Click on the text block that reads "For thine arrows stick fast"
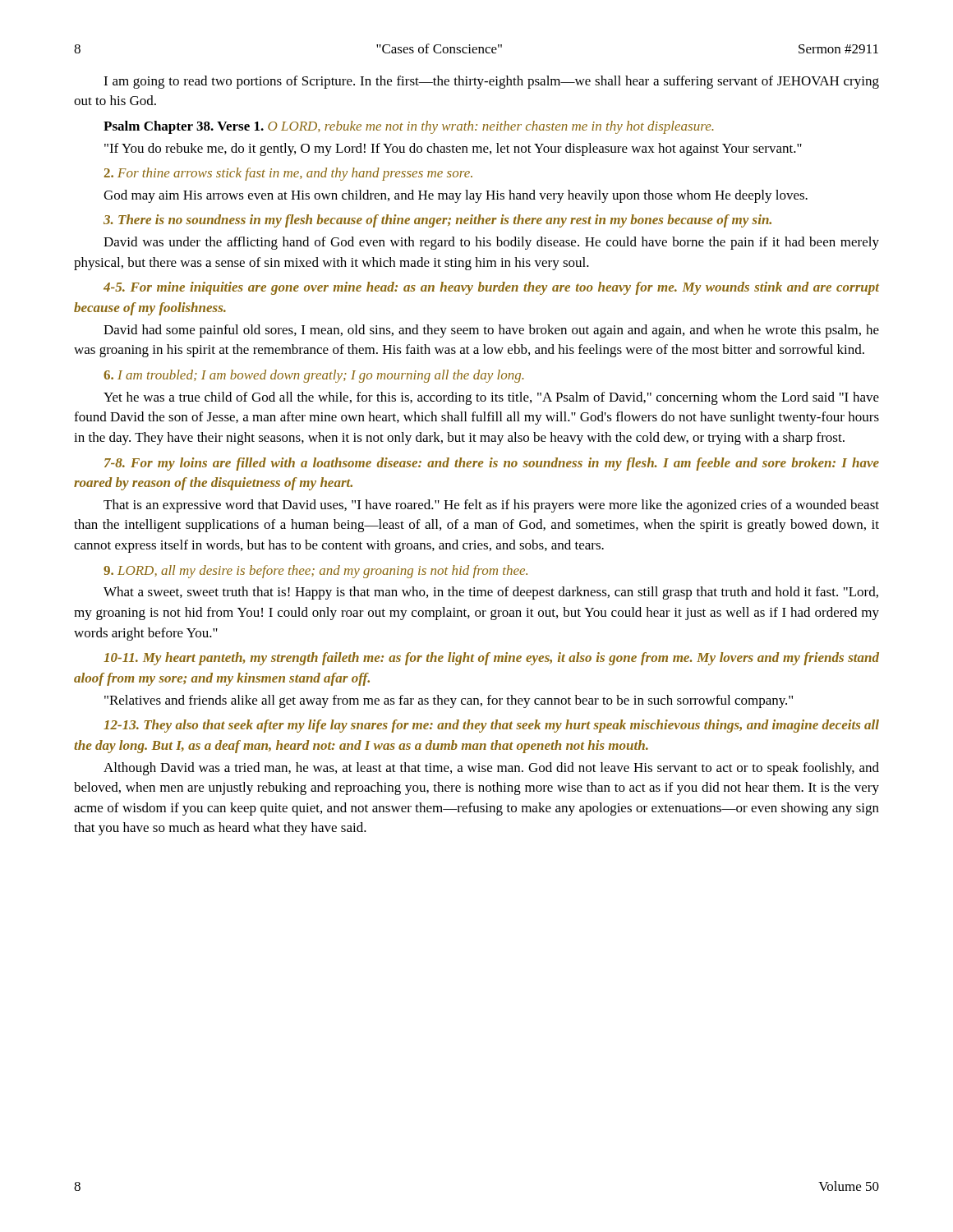Screen dimensions: 1232x953 pos(289,173)
